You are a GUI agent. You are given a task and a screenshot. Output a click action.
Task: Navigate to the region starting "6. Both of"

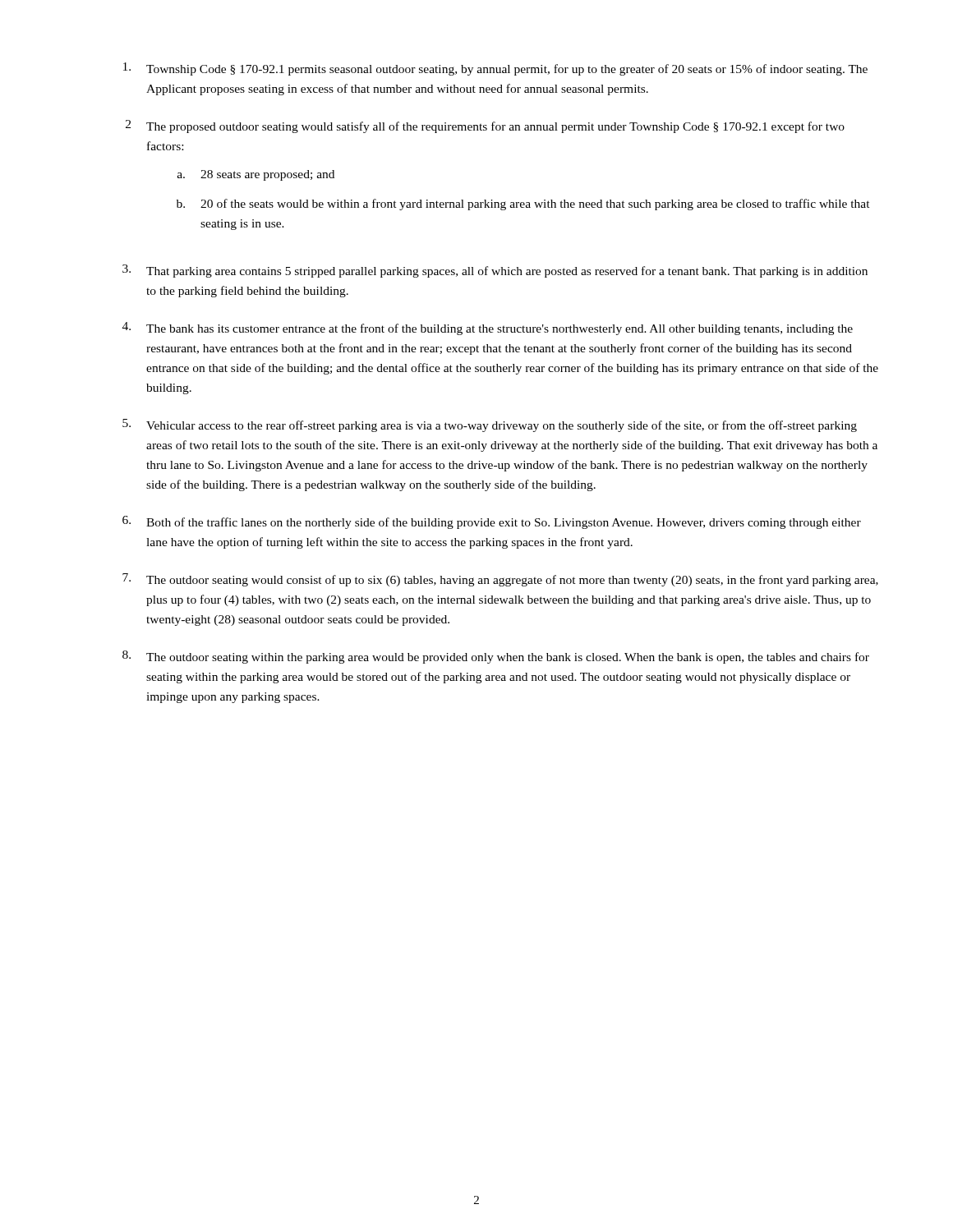click(x=481, y=532)
